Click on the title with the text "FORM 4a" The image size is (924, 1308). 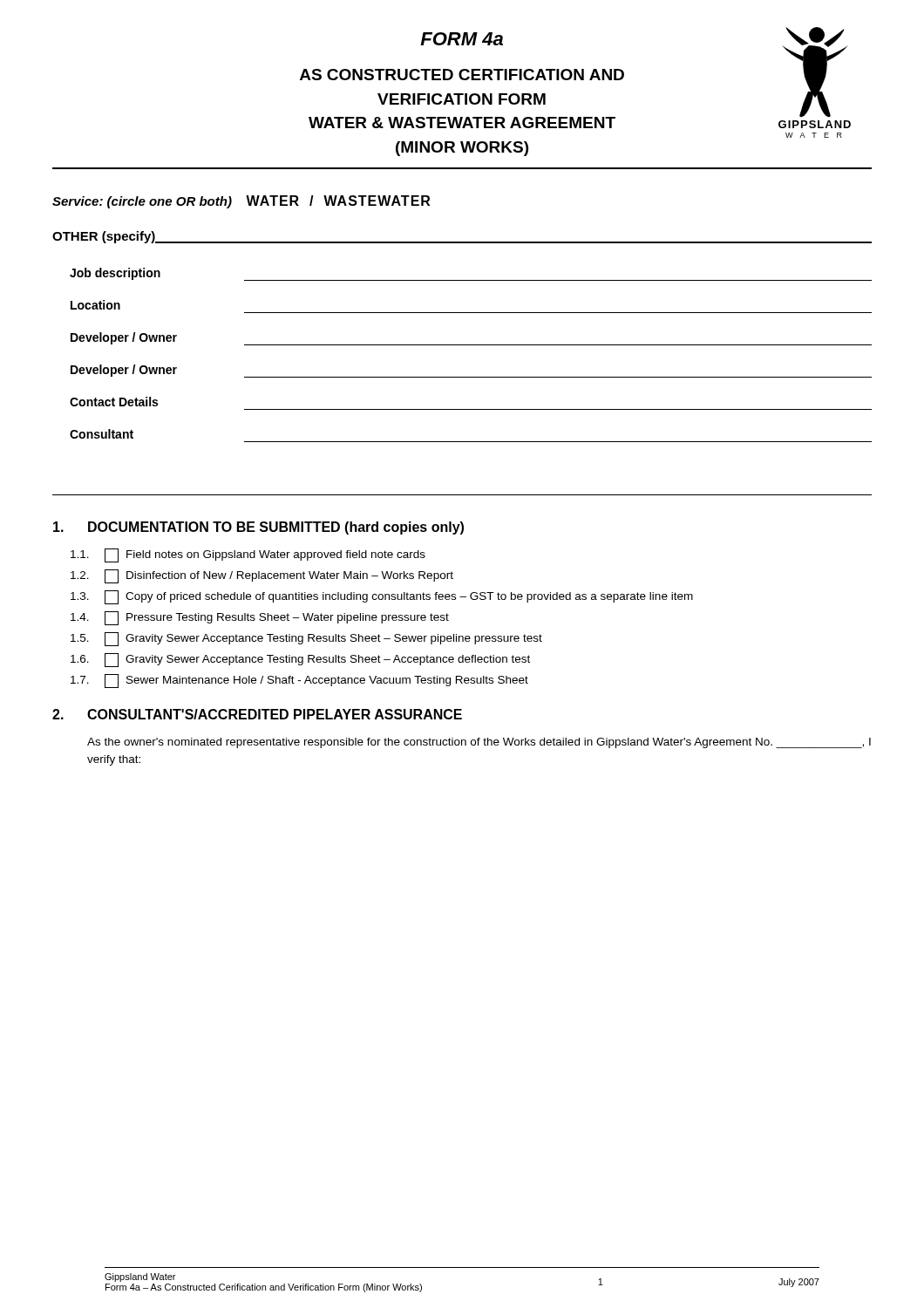[462, 39]
